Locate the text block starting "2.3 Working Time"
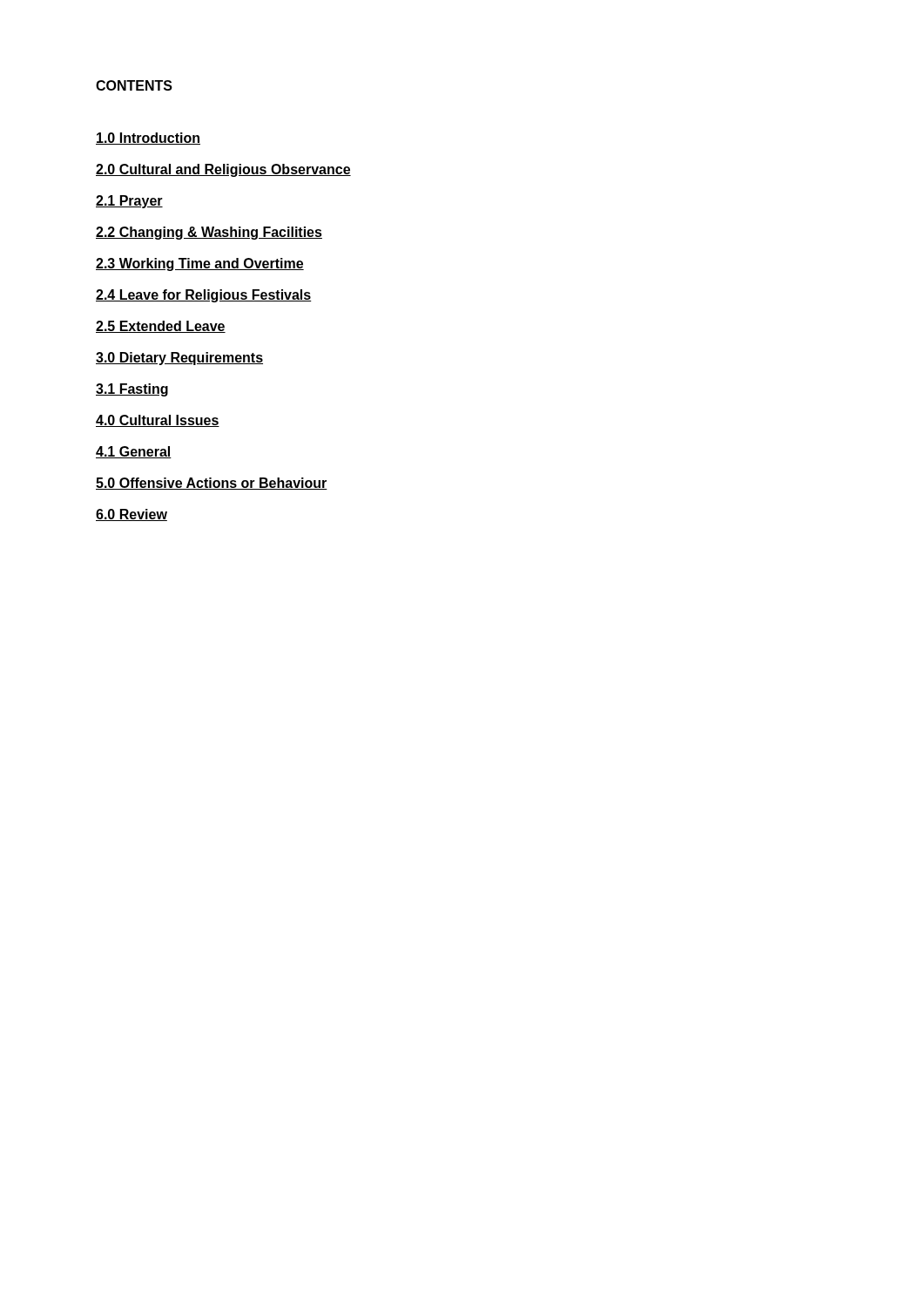Viewport: 924px width, 1307px height. coord(200,264)
